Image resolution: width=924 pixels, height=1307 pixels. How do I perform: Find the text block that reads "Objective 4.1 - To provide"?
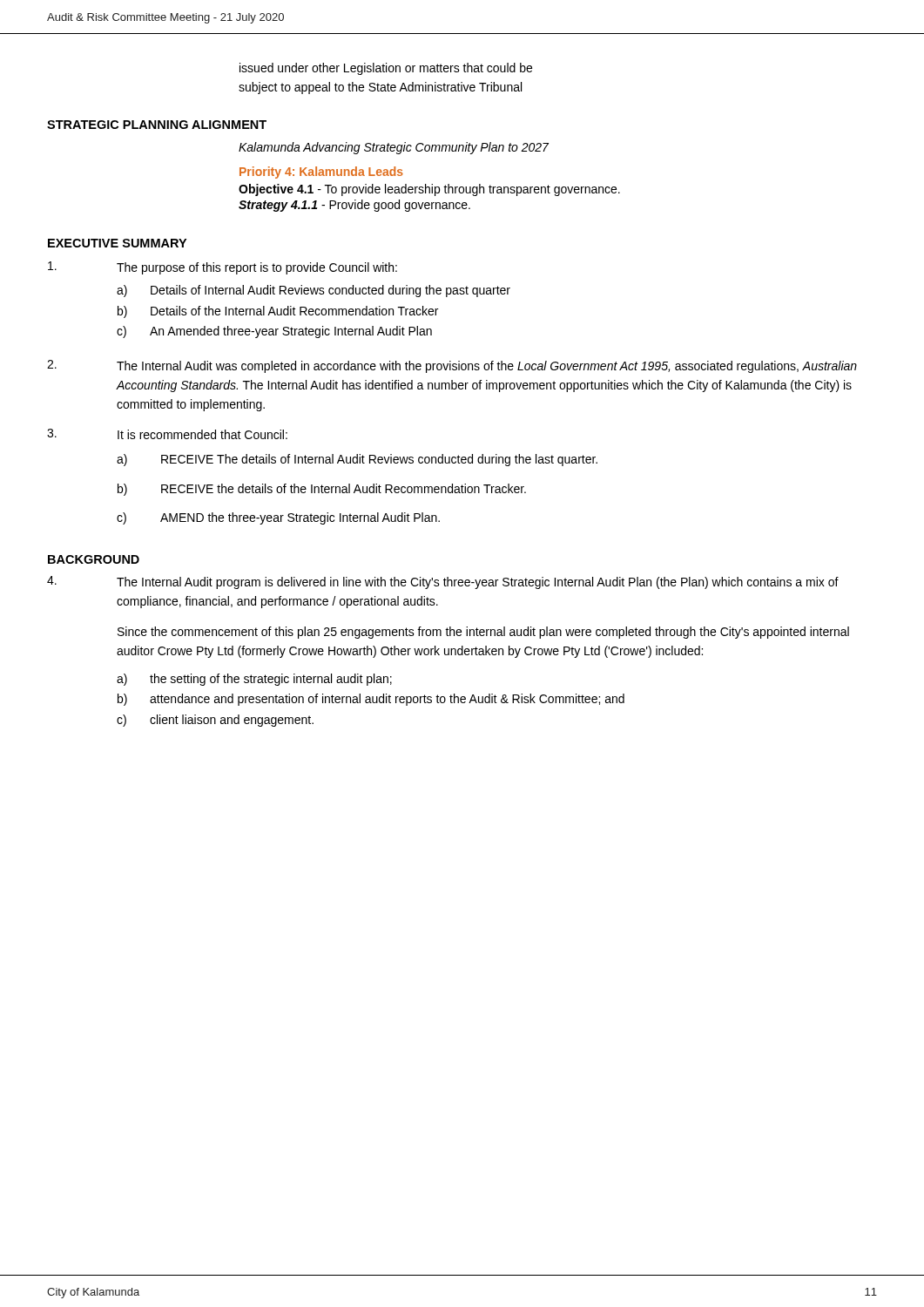pos(430,189)
